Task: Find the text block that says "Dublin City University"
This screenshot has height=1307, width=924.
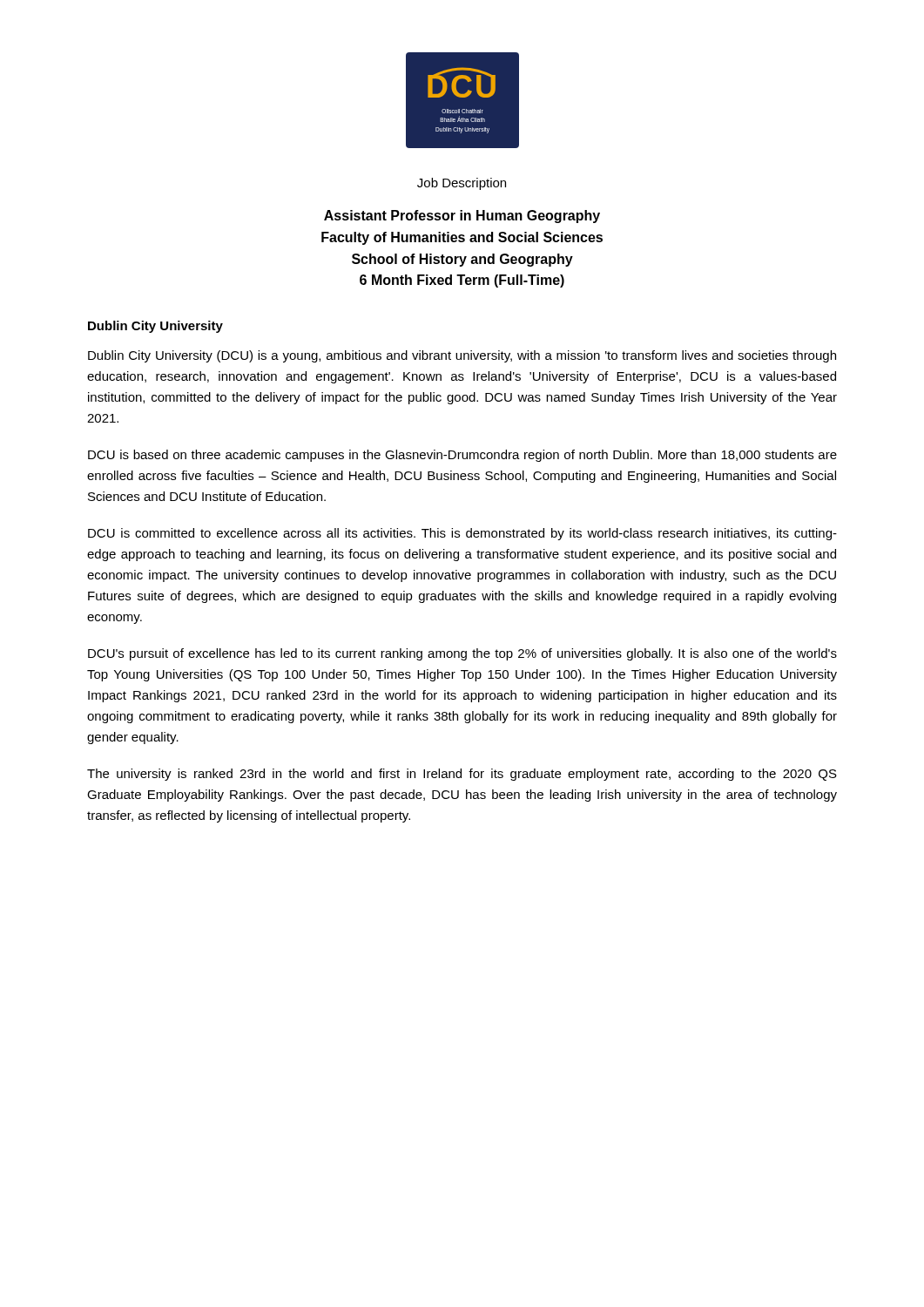Action: click(x=462, y=387)
